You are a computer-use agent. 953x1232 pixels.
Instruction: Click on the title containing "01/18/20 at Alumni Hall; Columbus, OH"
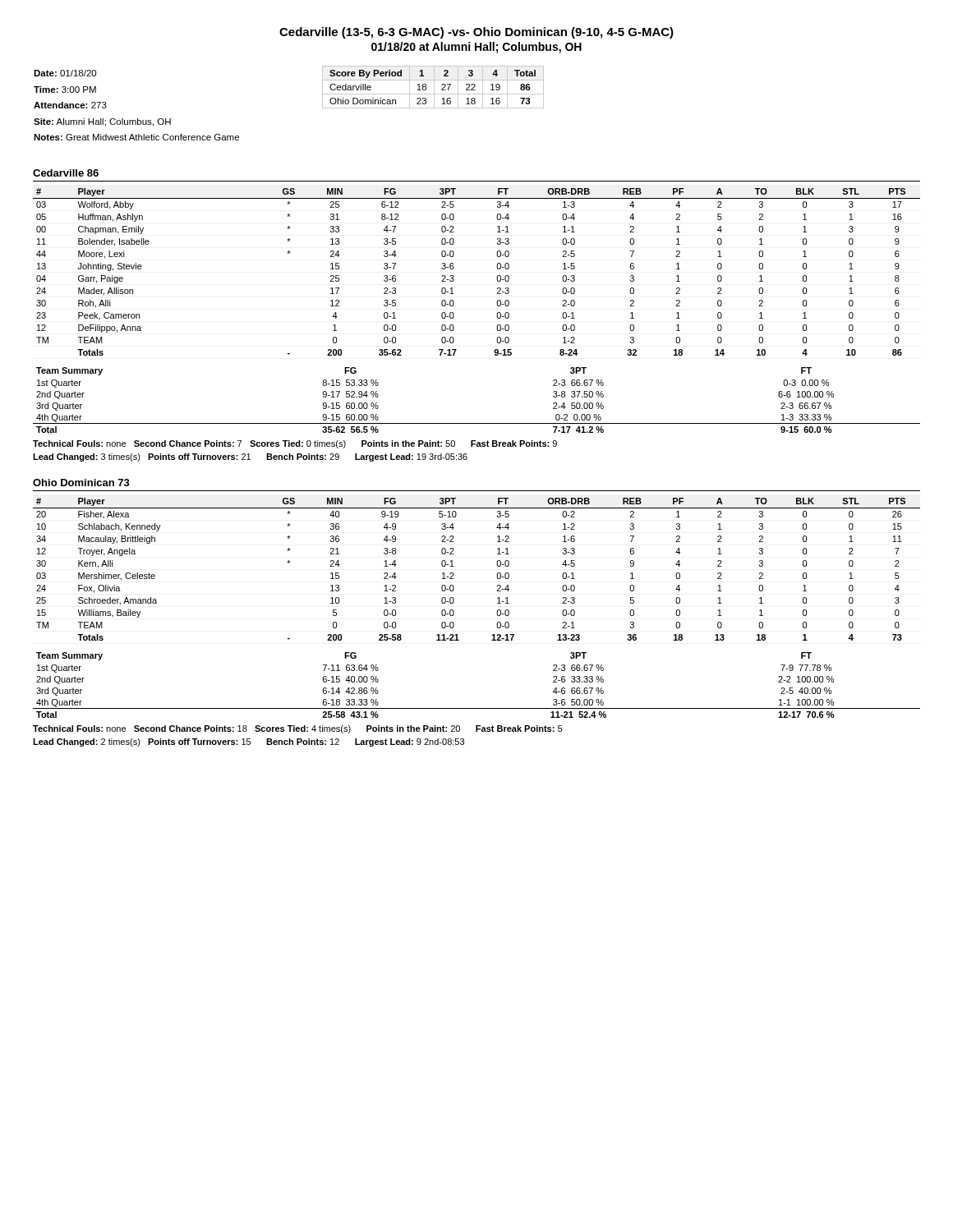(476, 47)
